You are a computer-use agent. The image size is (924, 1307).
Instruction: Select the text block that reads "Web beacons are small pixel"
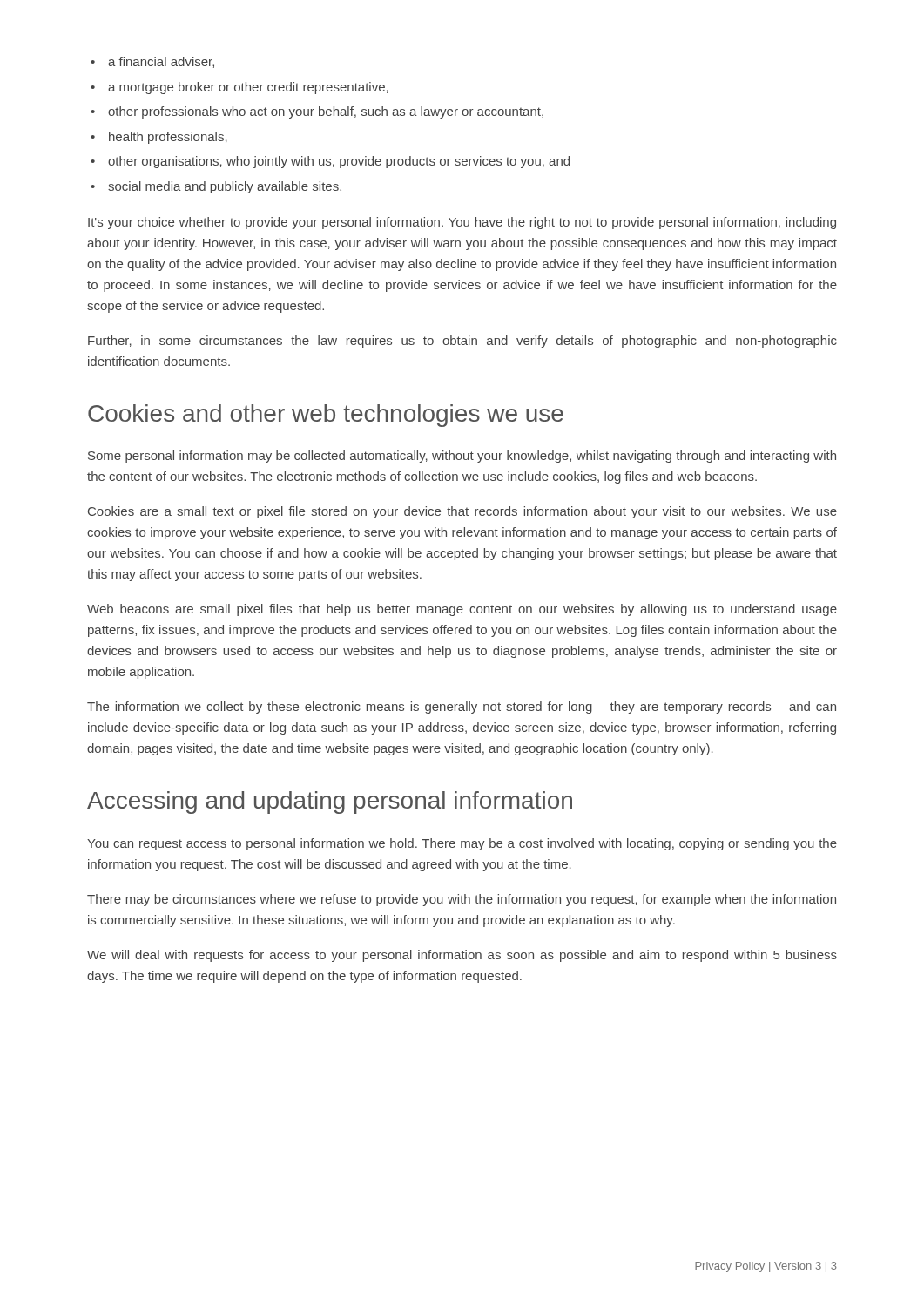point(462,640)
